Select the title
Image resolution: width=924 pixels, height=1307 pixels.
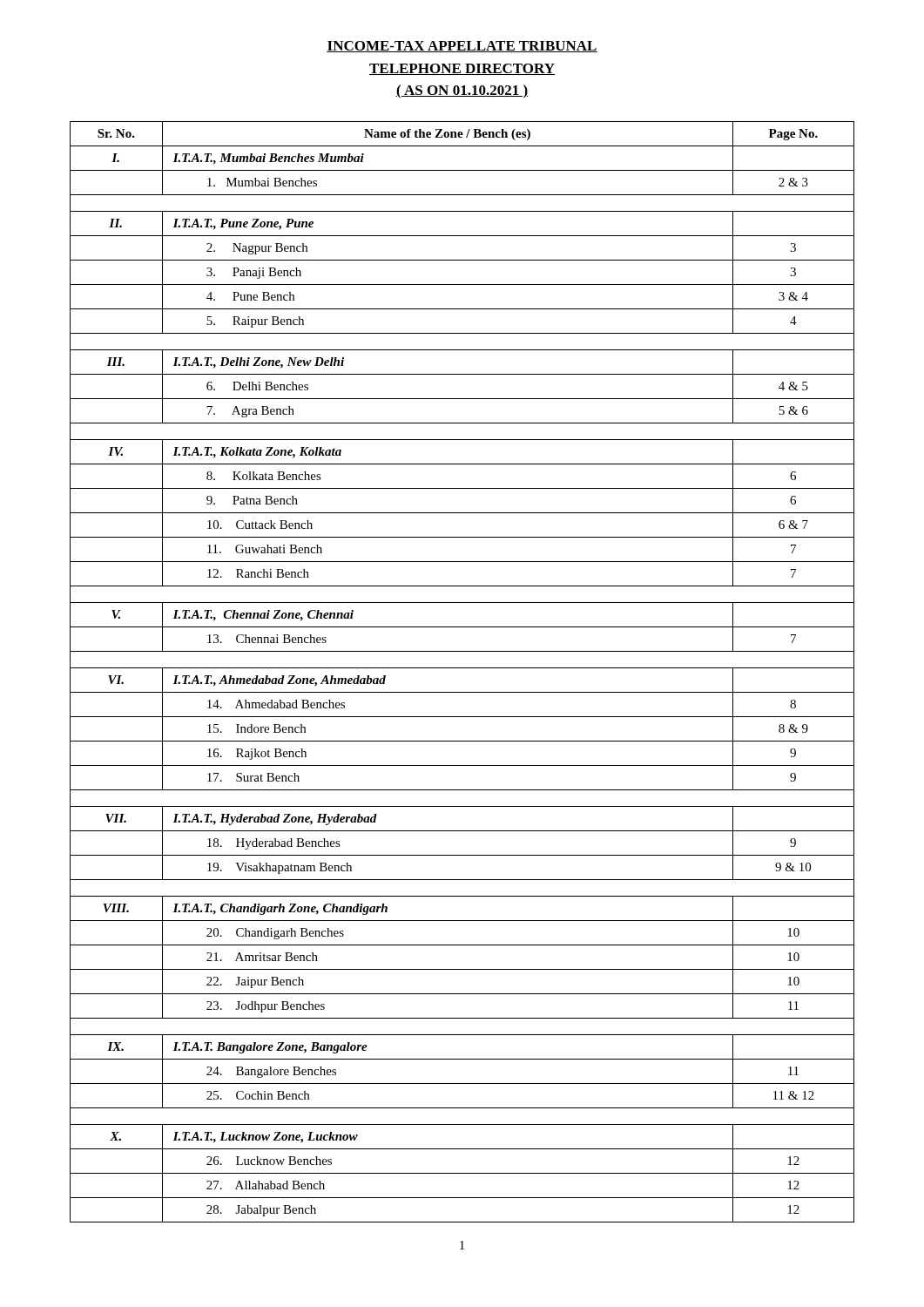462,68
